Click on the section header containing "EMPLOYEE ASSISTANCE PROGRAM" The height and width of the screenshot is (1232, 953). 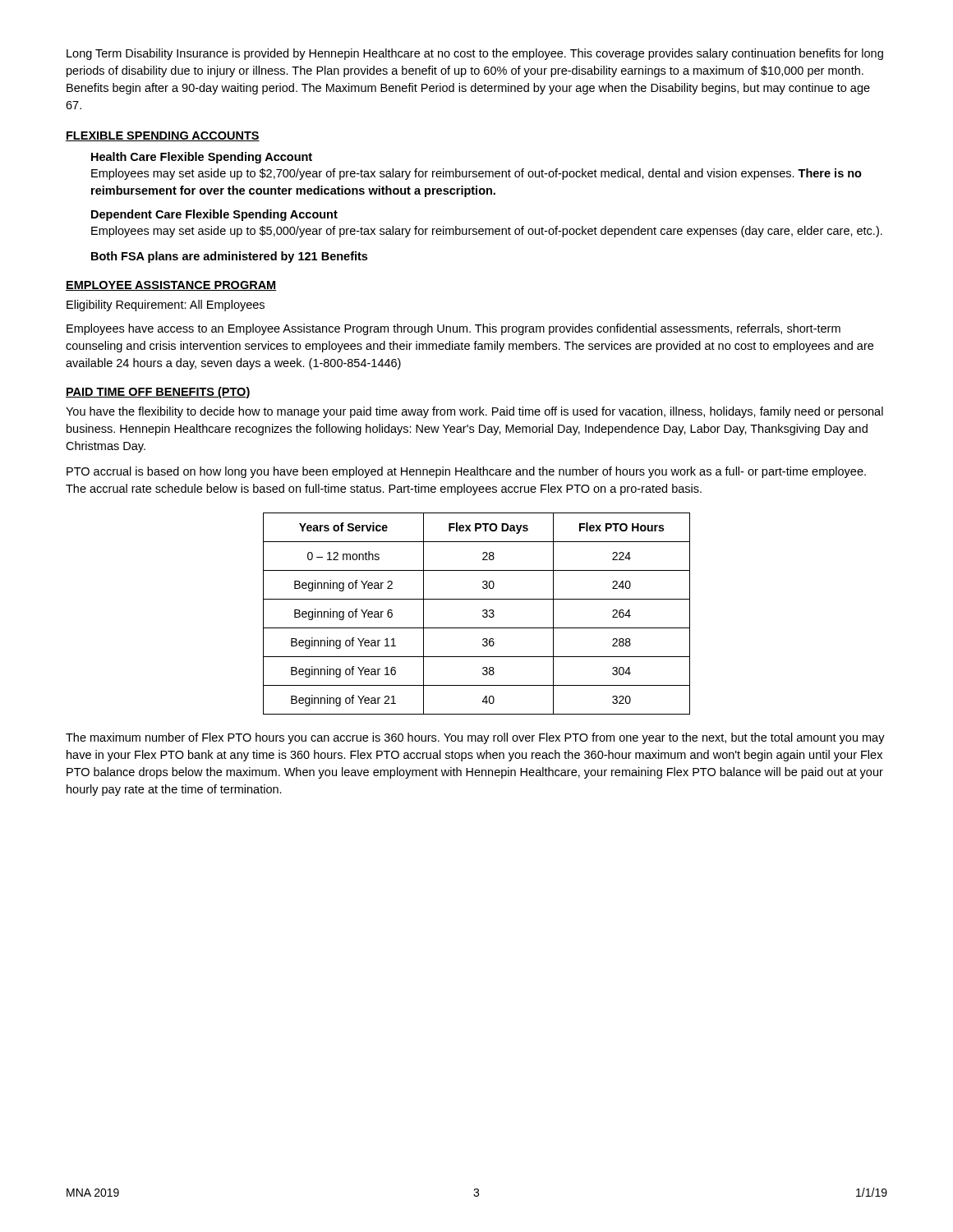171,285
